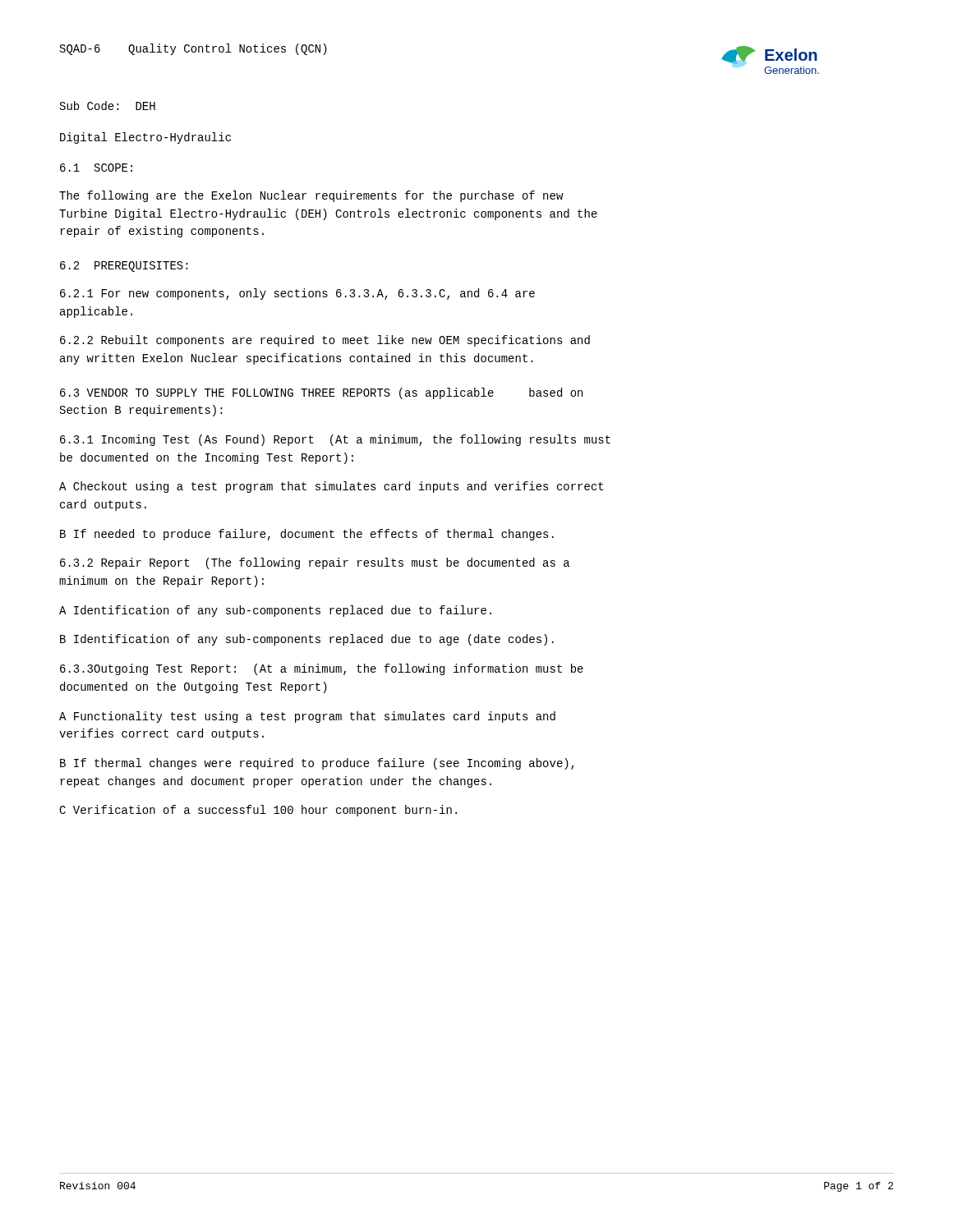Image resolution: width=953 pixels, height=1232 pixels.
Task: Click on the text block that says "B If thermal changes"
Action: coord(318,773)
